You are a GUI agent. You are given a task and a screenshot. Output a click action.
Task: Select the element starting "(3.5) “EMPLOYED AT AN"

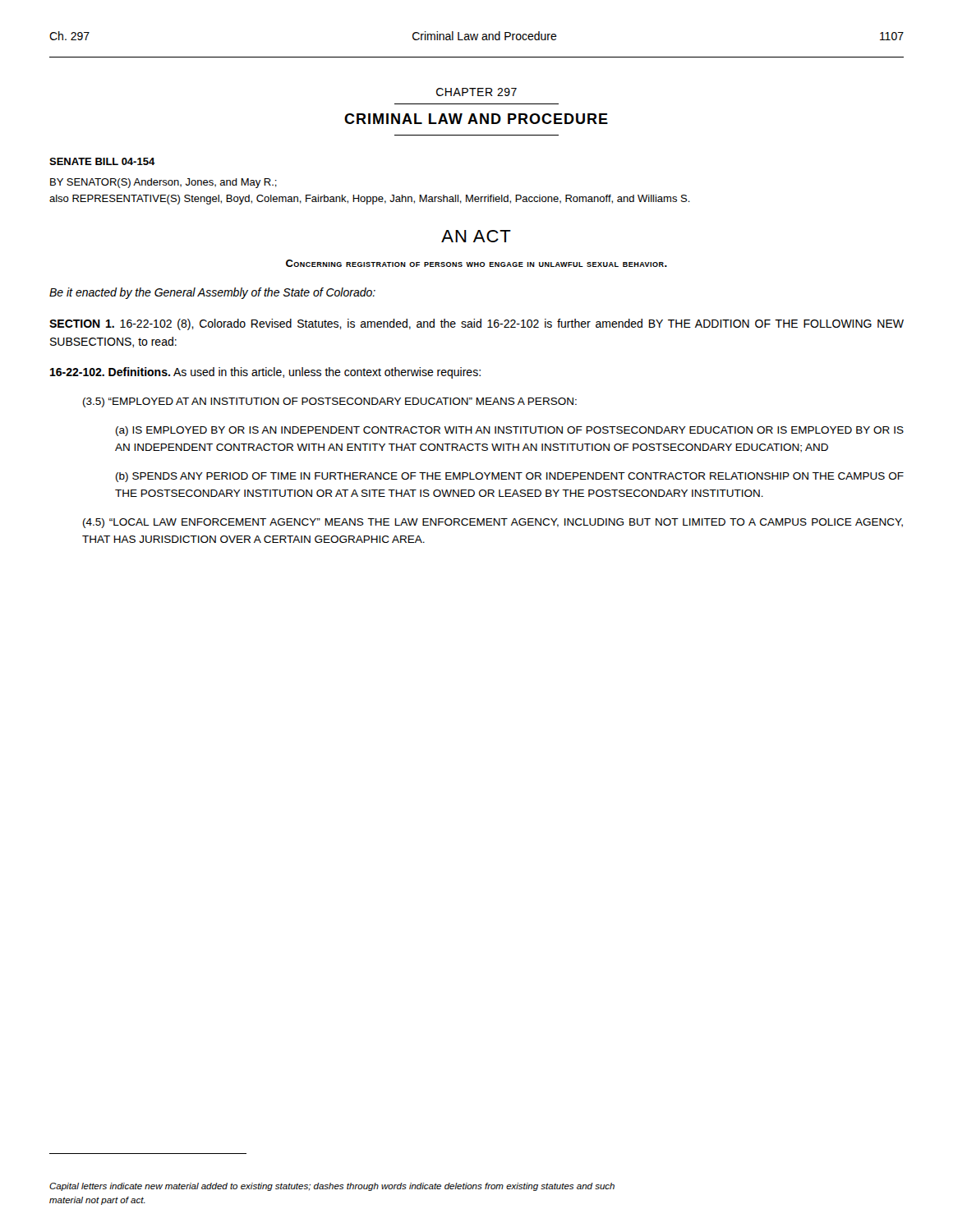[x=330, y=401]
